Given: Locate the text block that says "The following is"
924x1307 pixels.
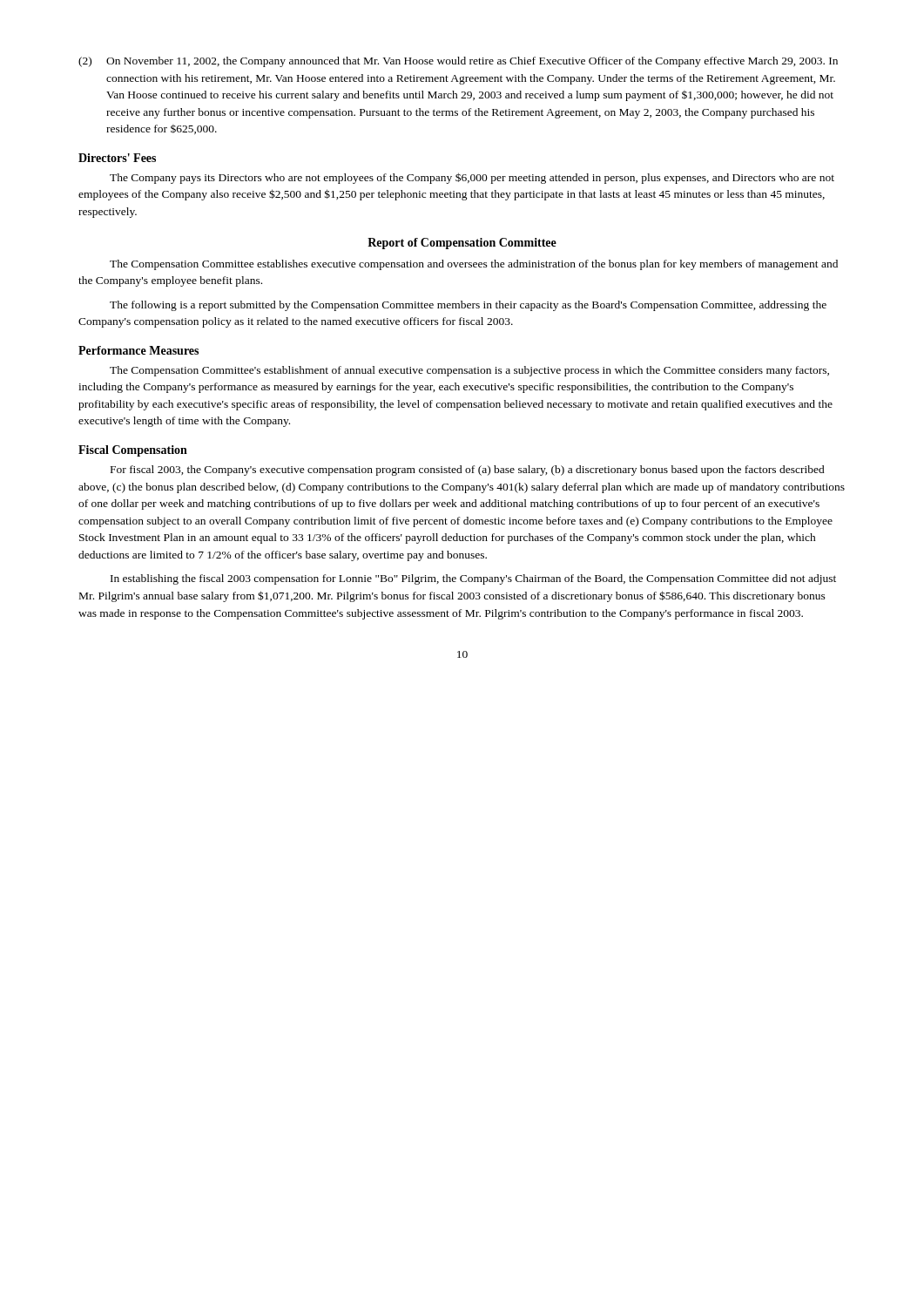Looking at the screenshot, I should click(x=452, y=313).
